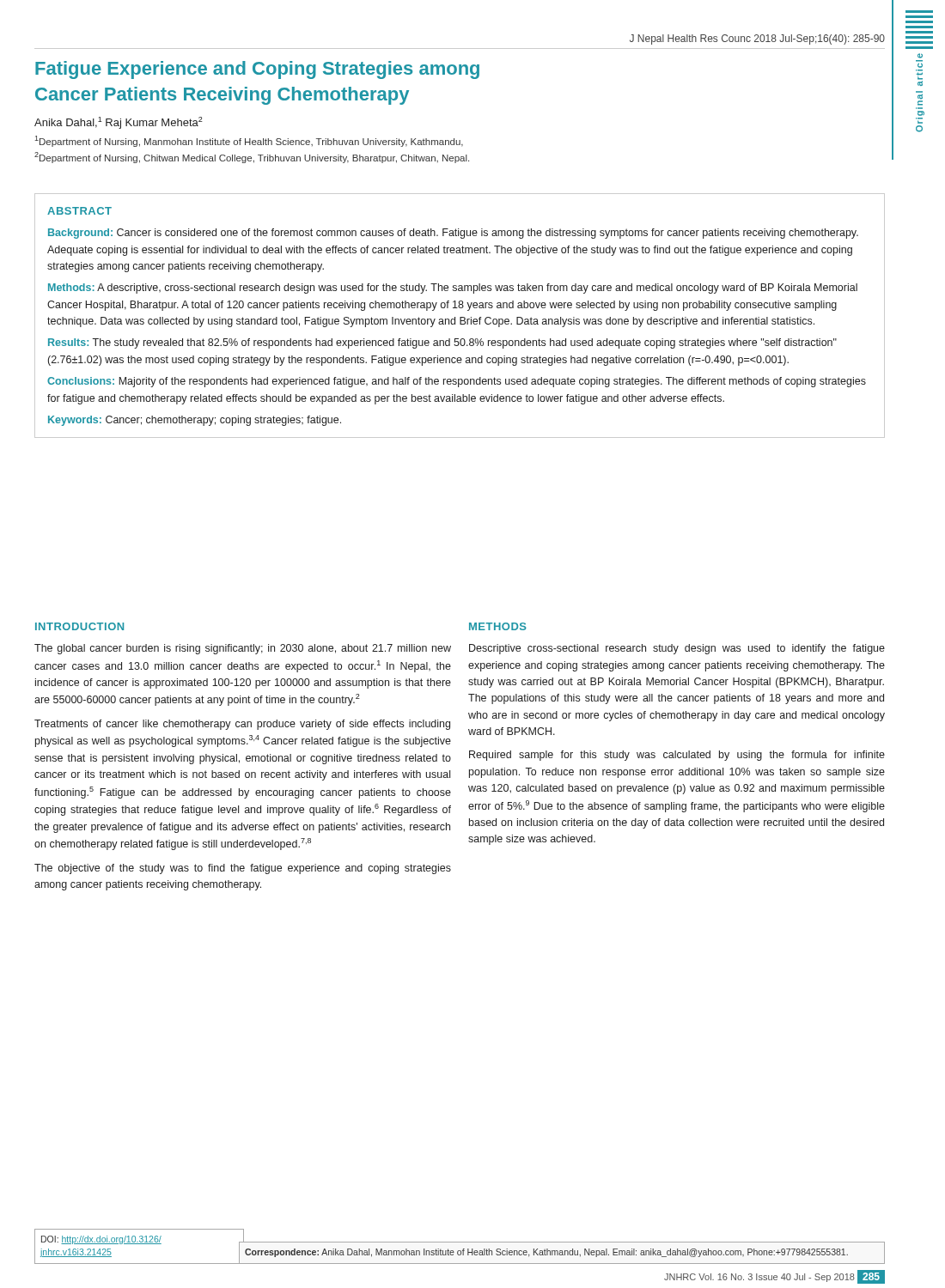The image size is (945, 1288).
Task: Locate the text block that says "Anika Dahal,1 Raj"
Action: point(118,122)
